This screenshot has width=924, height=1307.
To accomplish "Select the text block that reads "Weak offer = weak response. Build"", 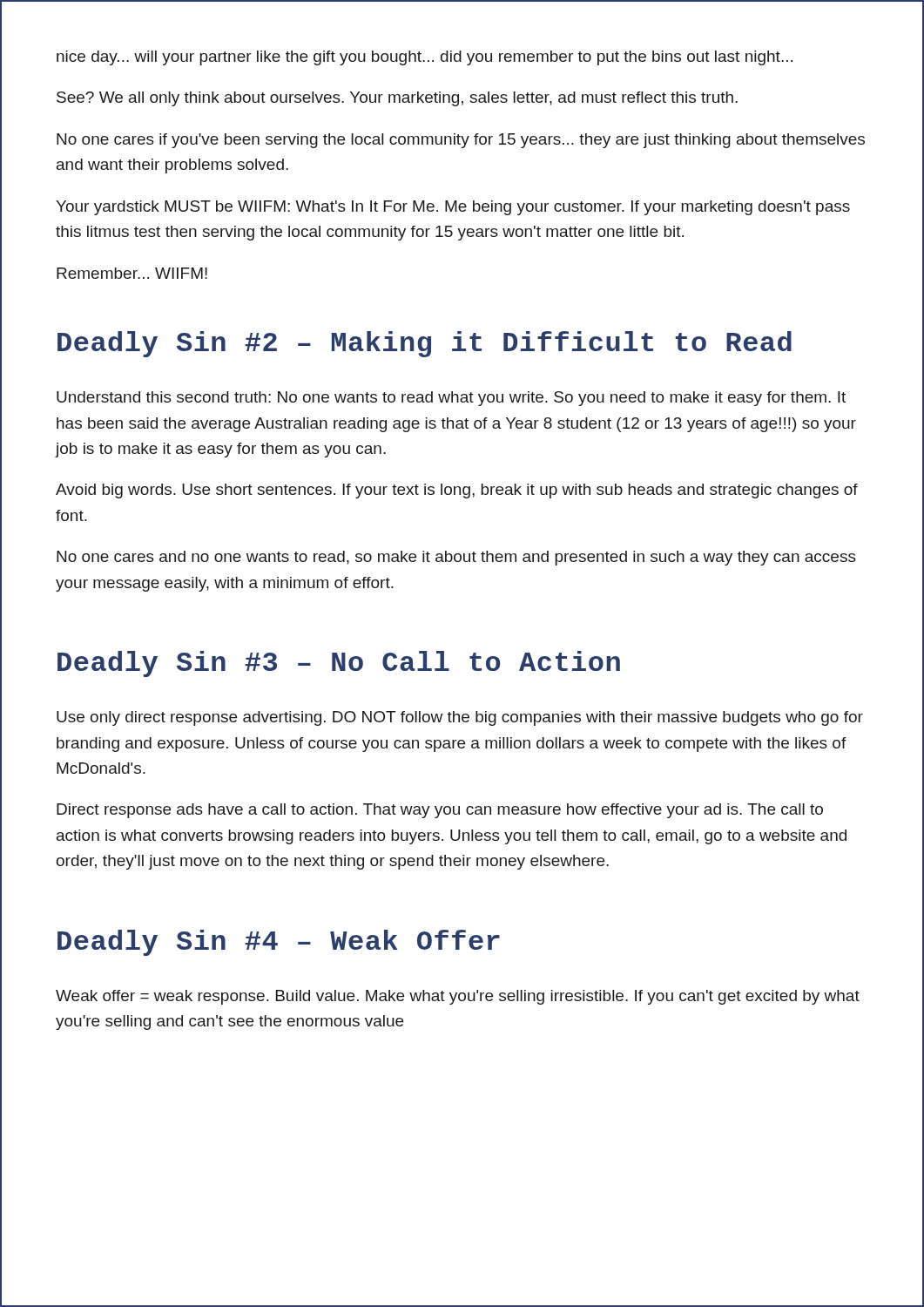I will click(x=458, y=1008).
